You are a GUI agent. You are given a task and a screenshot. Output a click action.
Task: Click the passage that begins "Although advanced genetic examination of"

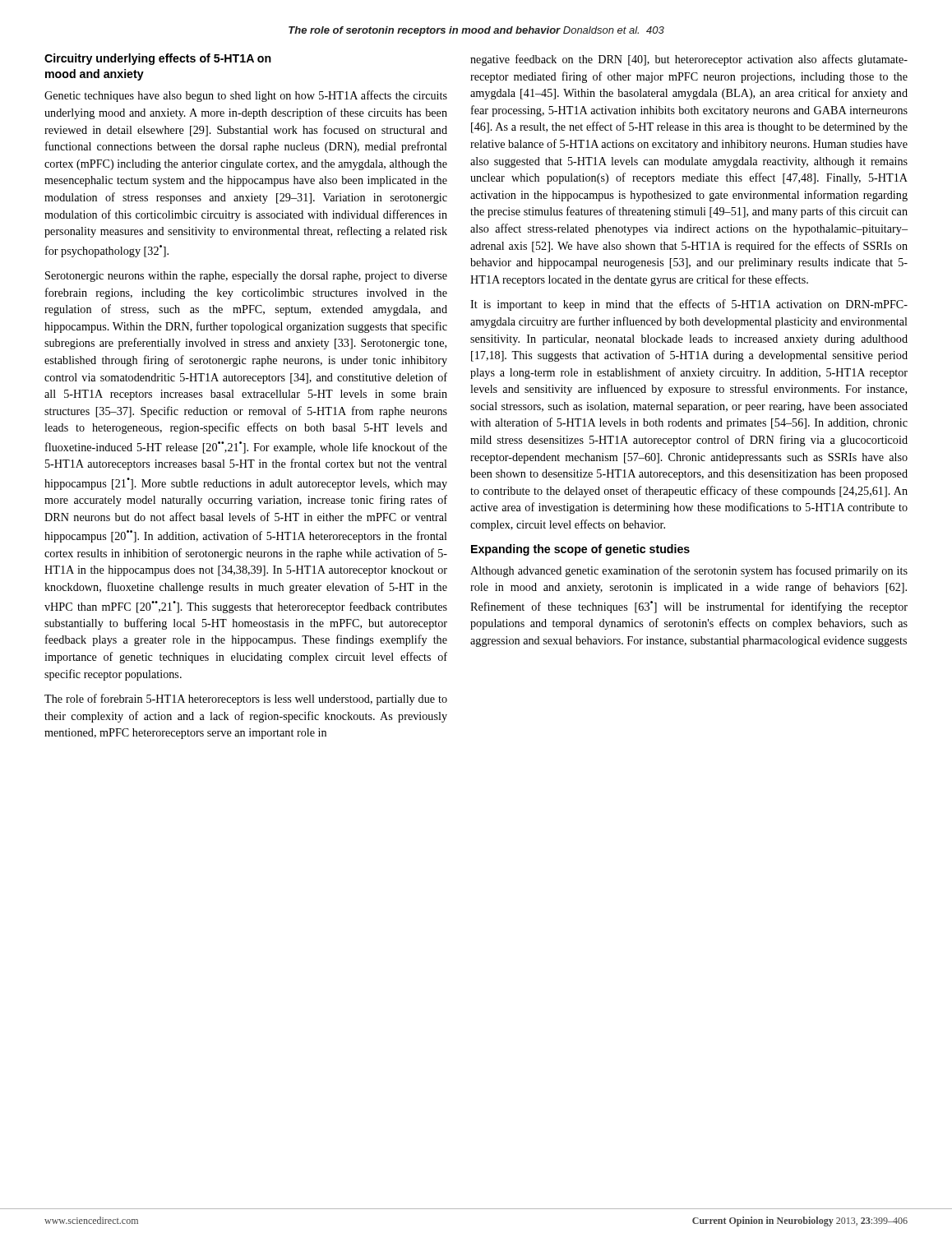pyautogui.click(x=689, y=606)
